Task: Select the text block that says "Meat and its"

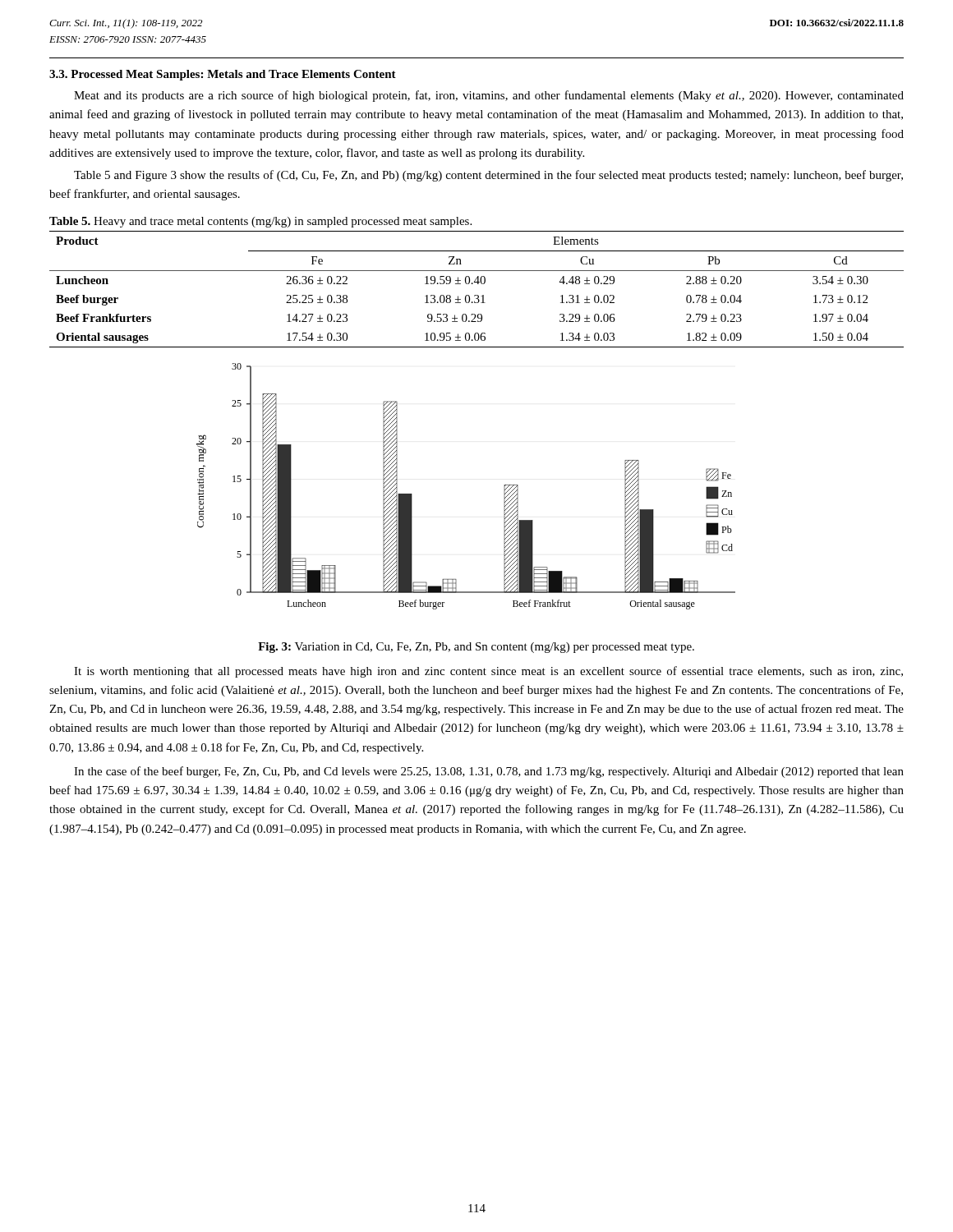Action: 476,124
